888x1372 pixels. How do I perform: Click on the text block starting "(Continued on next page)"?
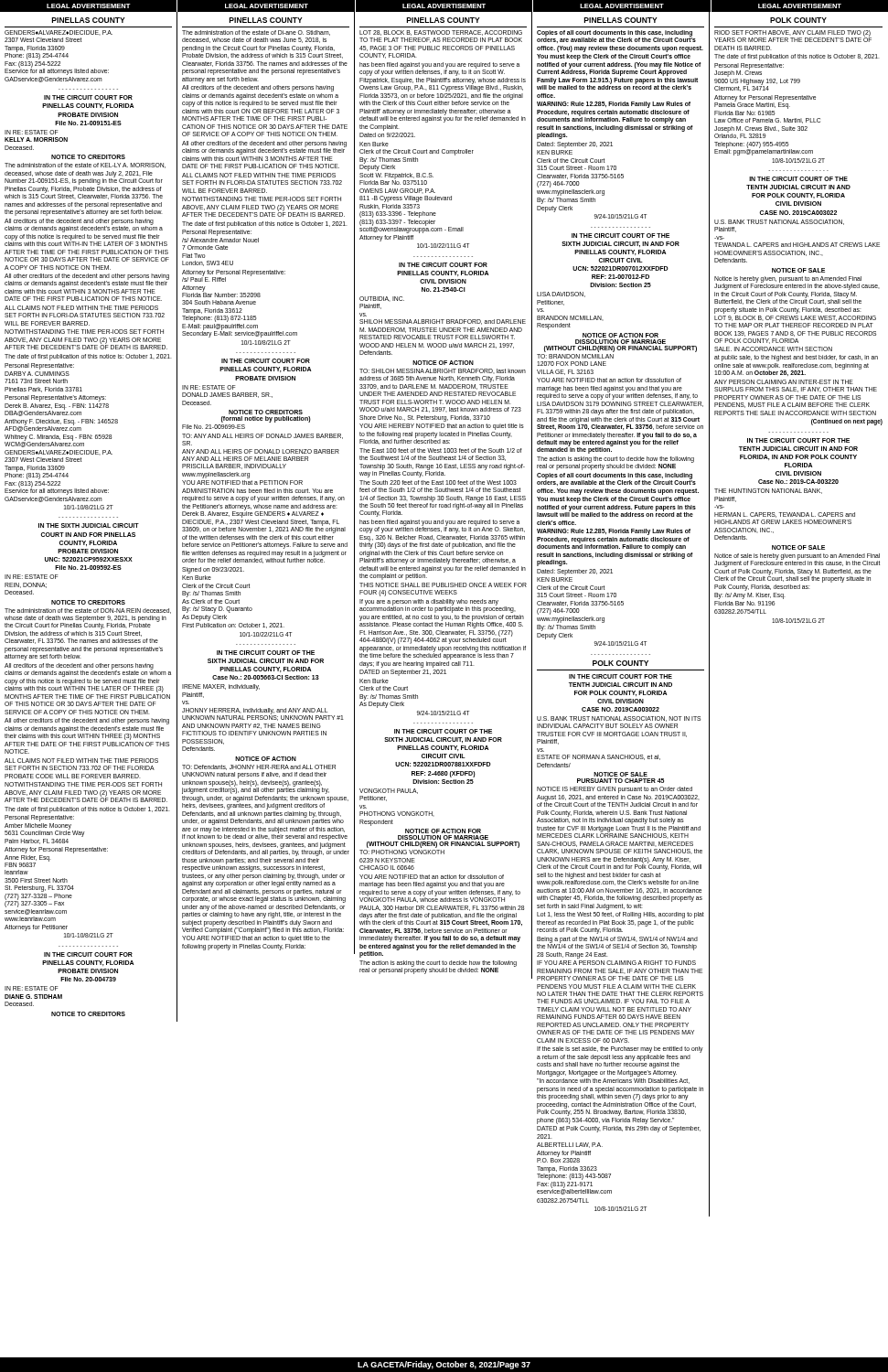pos(847,421)
